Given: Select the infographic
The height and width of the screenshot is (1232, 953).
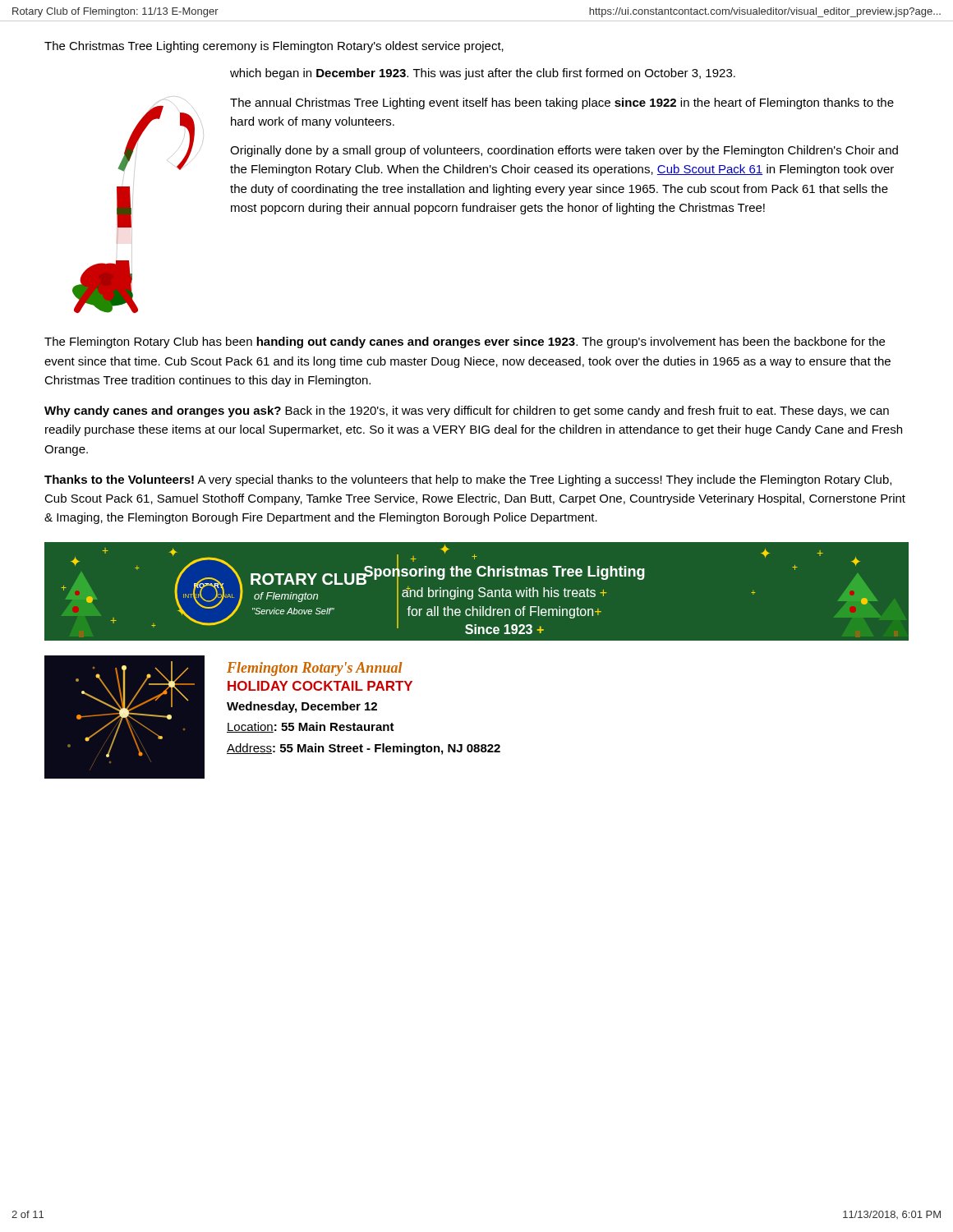Looking at the screenshot, I should (476, 591).
